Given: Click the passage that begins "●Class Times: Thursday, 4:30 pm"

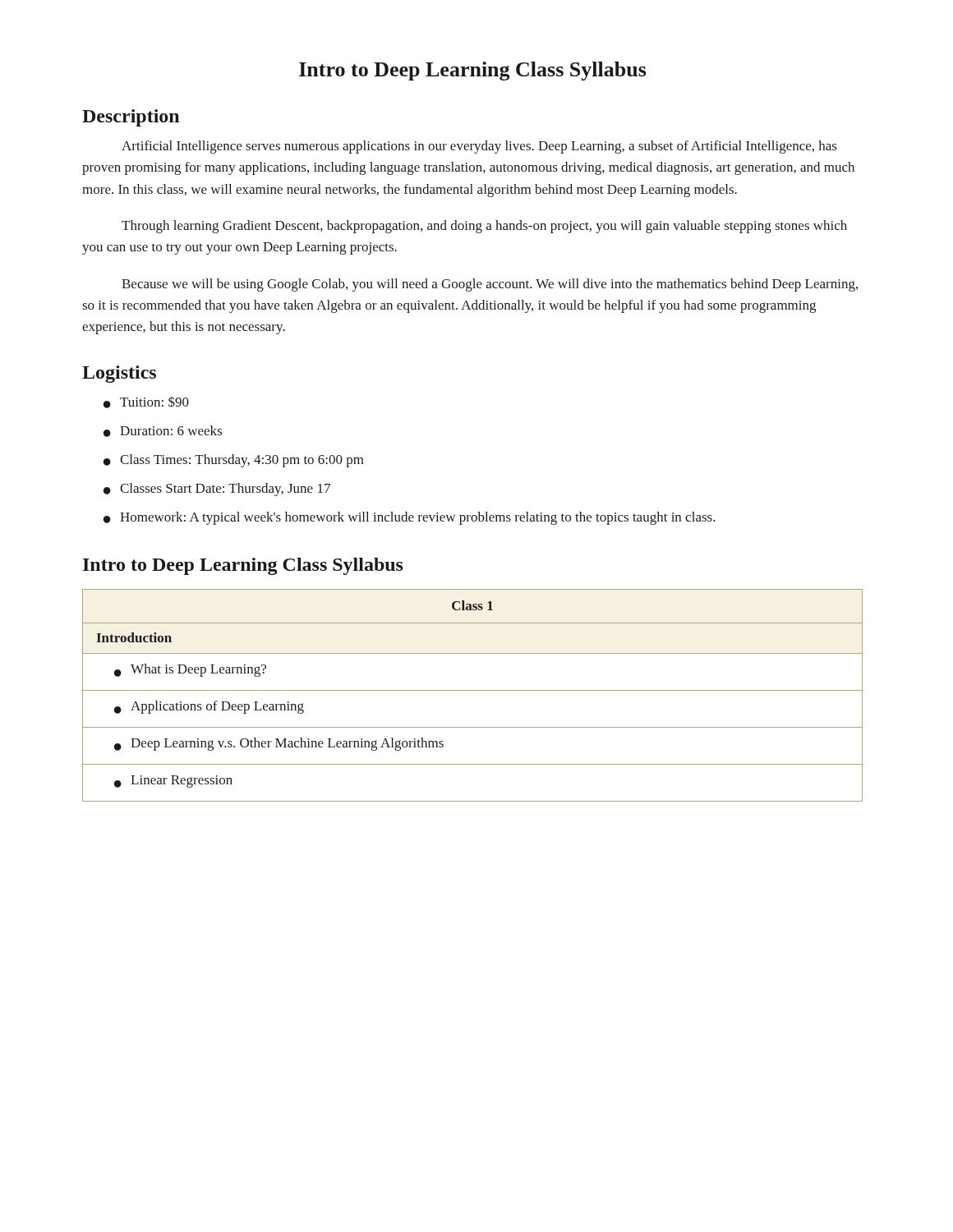Looking at the screenshot, I should (234, 461).
